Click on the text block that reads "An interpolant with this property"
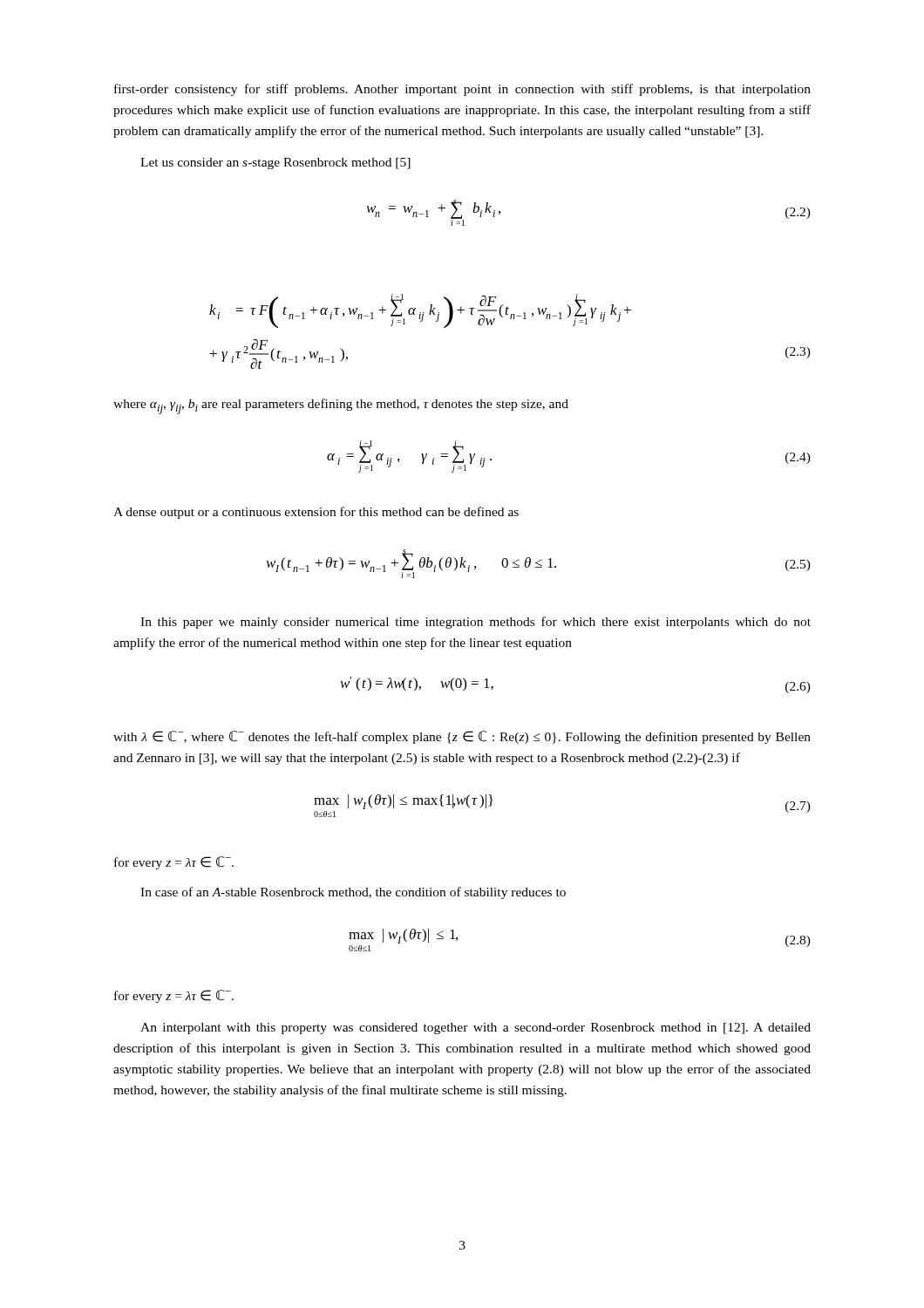The width and height of the screenshot is (924, 1308). (x=462, y=1058)
